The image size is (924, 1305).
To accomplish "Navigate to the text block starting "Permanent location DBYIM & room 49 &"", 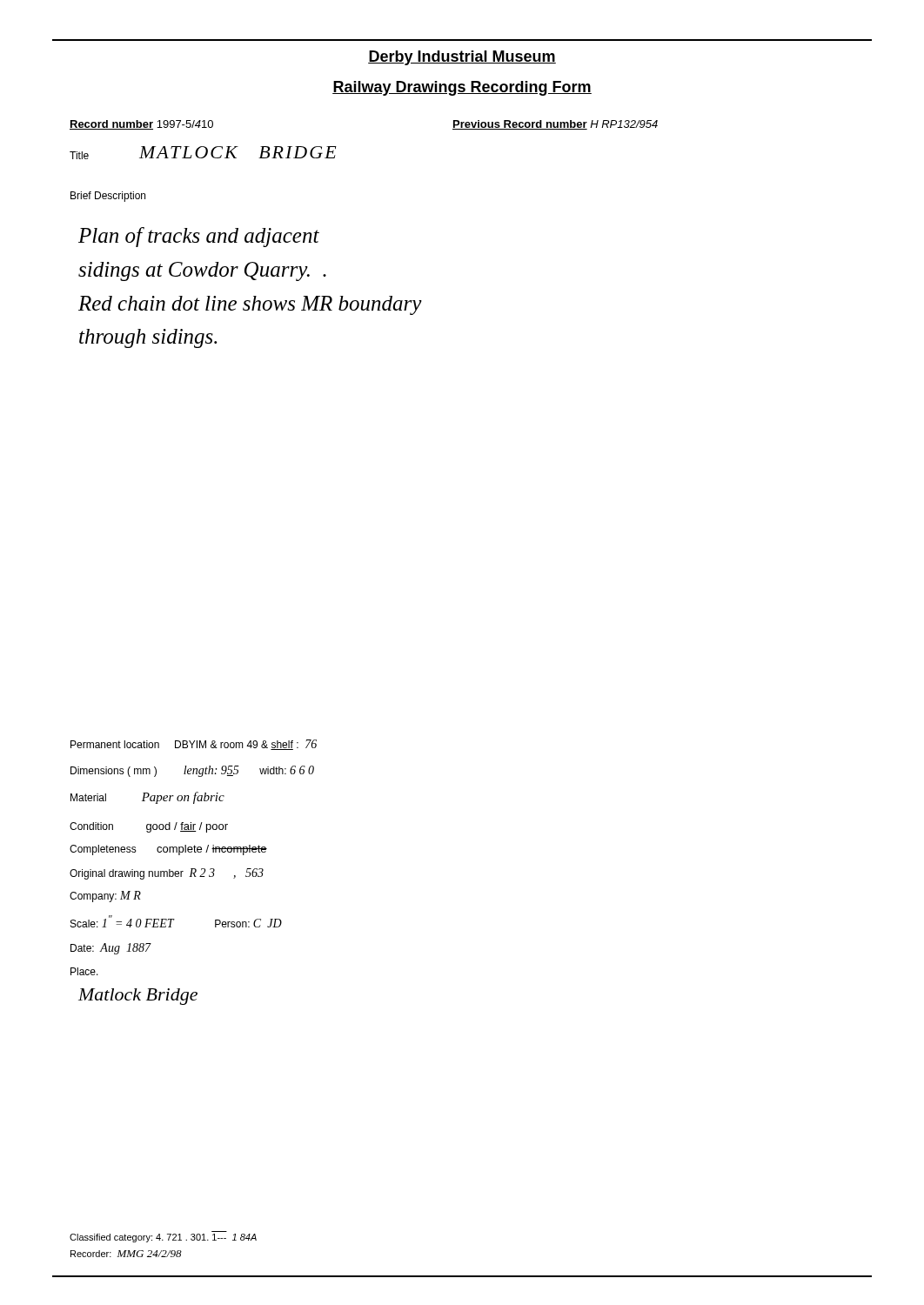I will (x=193, y=744).
